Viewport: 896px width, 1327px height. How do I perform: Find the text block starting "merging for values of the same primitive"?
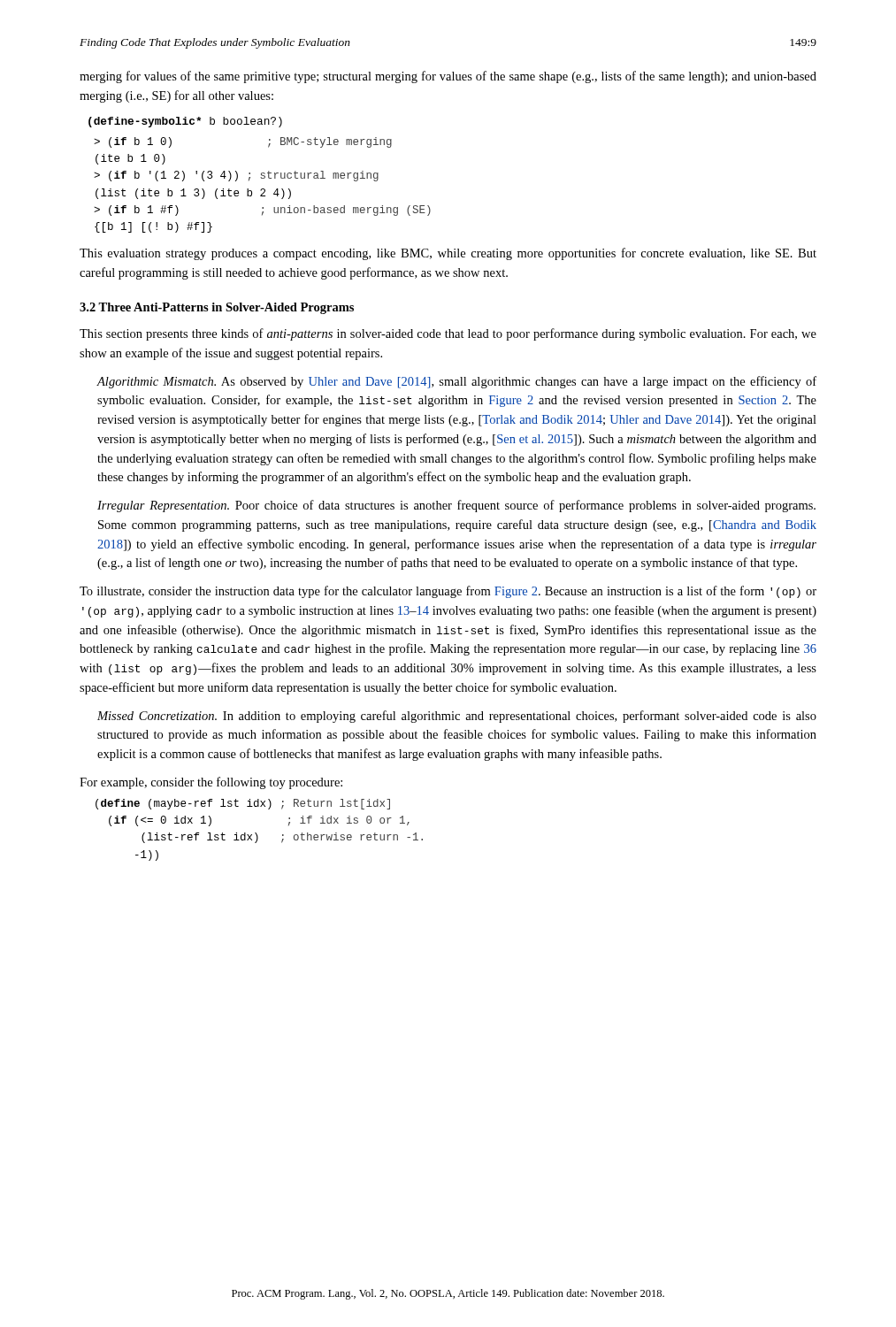(448, 86)
